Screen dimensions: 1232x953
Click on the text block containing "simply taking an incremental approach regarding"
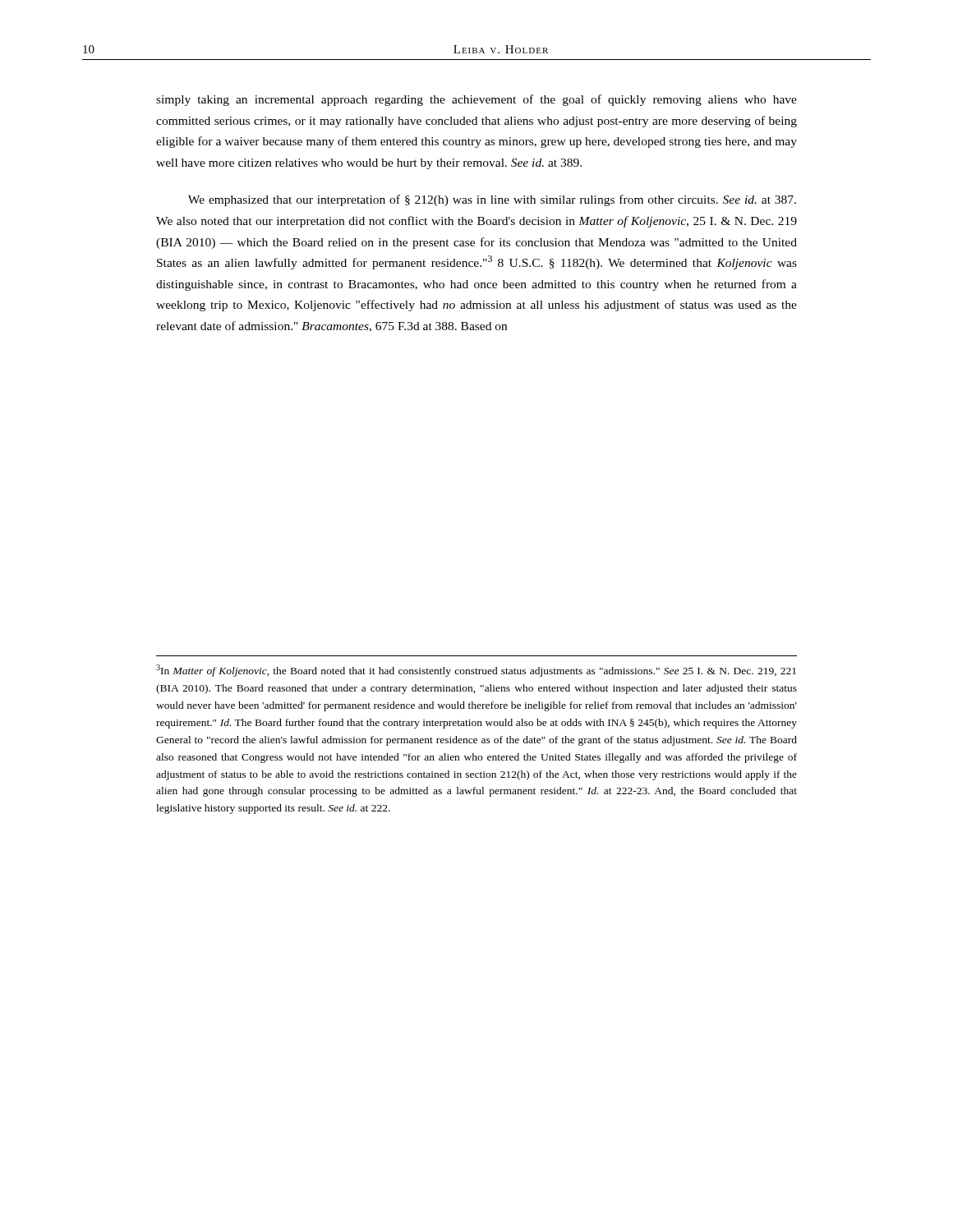[476, 130]
